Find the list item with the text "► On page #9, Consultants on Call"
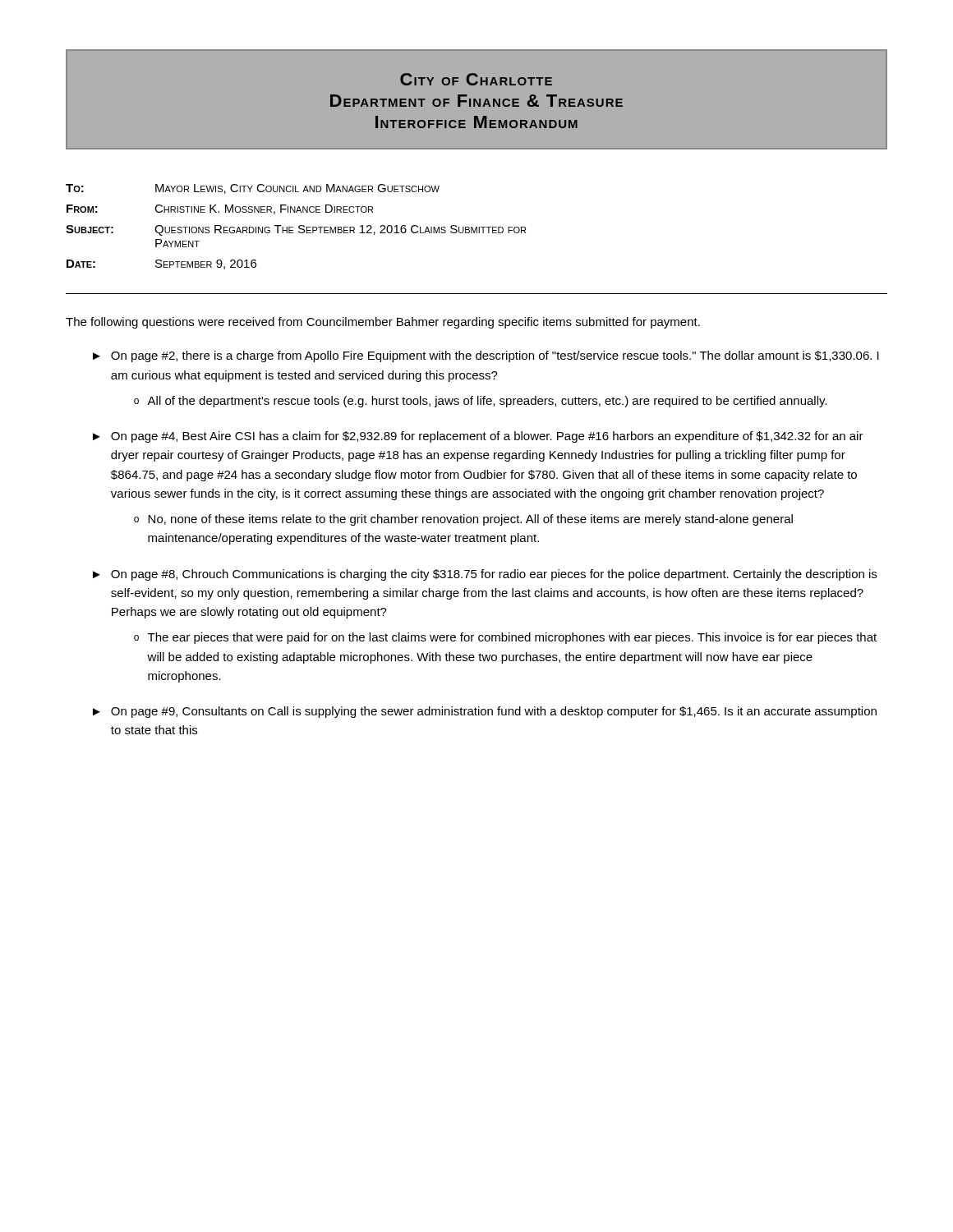 [489, 720]
